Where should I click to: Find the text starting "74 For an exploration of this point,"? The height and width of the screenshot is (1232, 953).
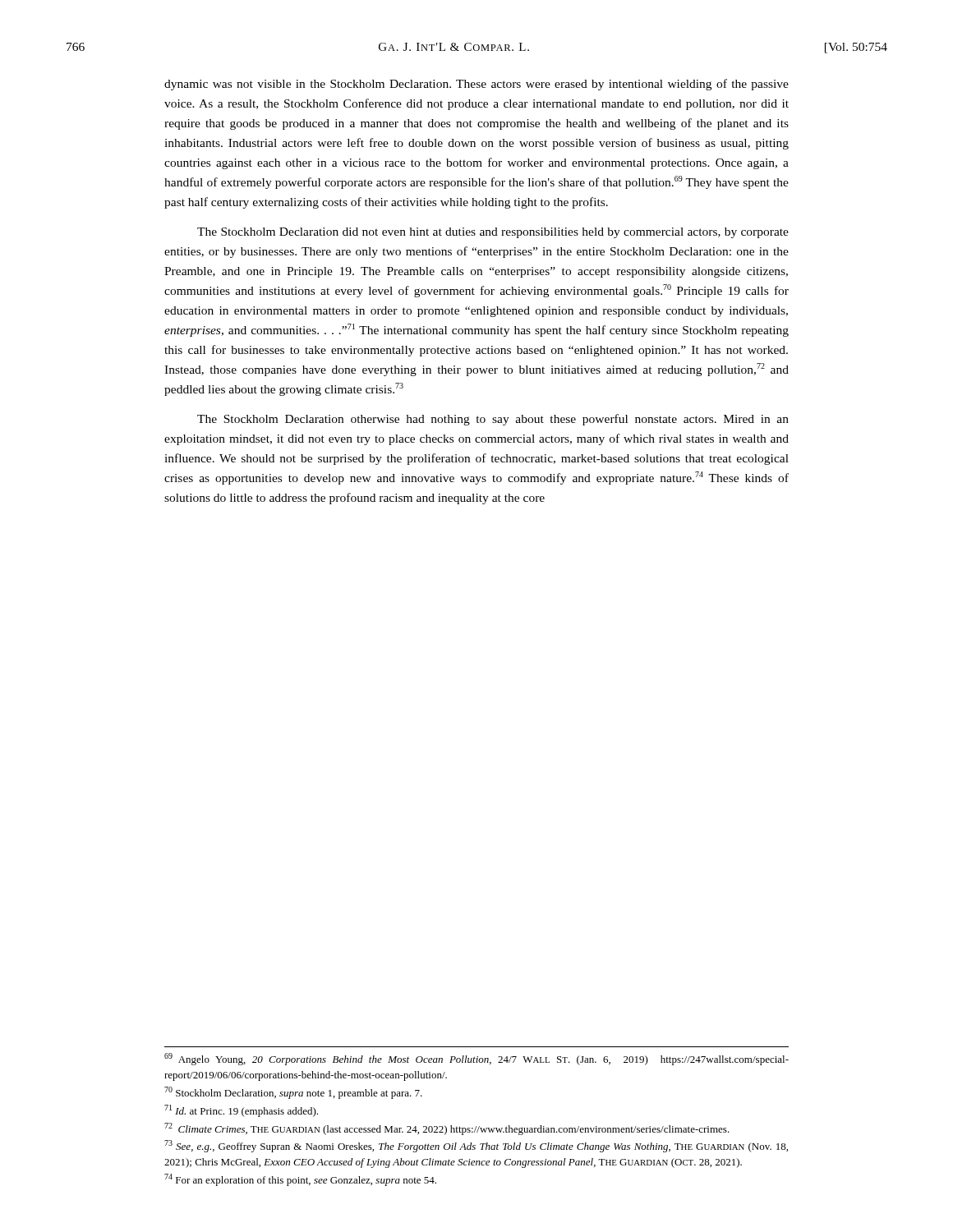[x=301, y=1180]
